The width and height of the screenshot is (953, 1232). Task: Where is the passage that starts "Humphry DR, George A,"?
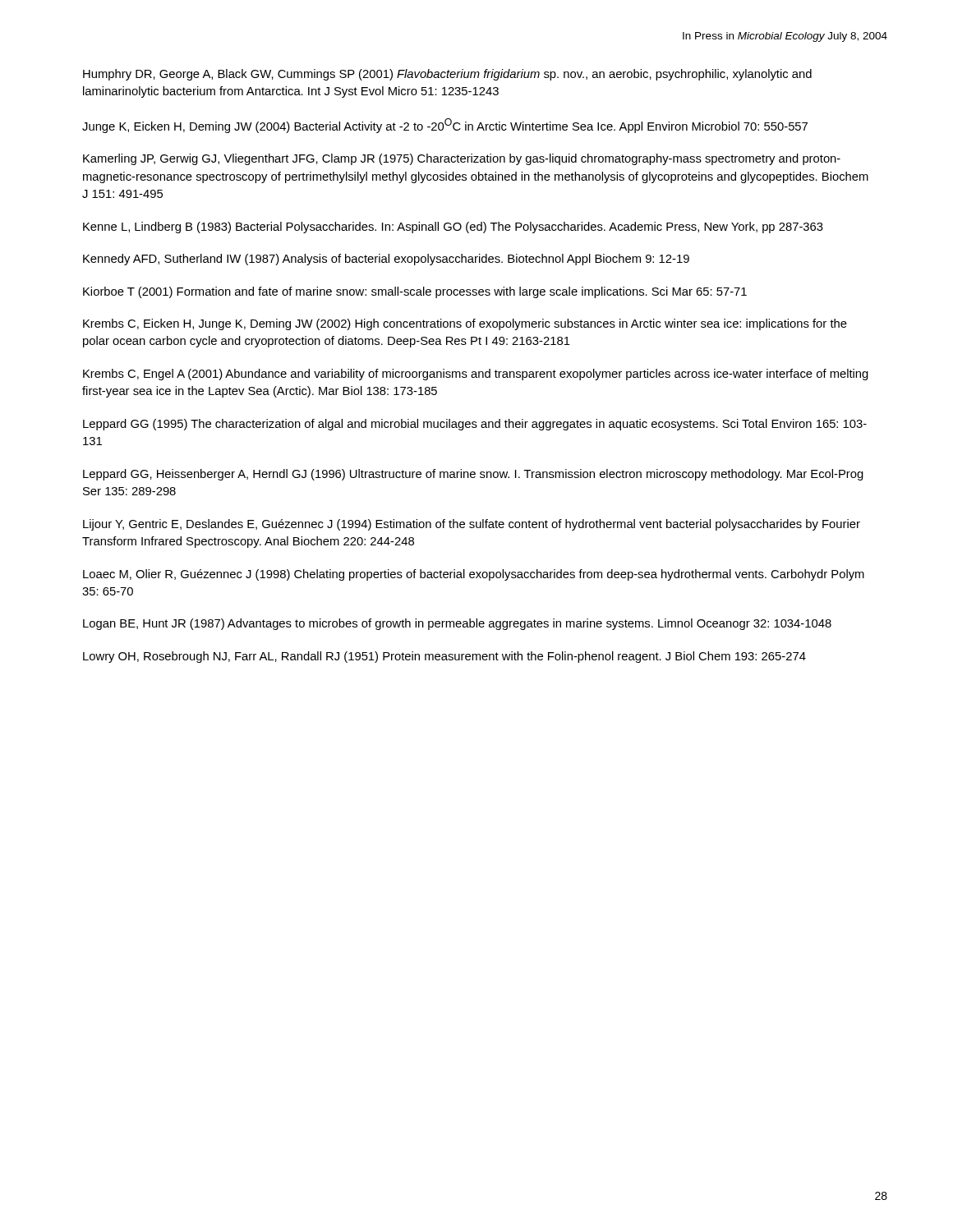click(x=447, y=83)
